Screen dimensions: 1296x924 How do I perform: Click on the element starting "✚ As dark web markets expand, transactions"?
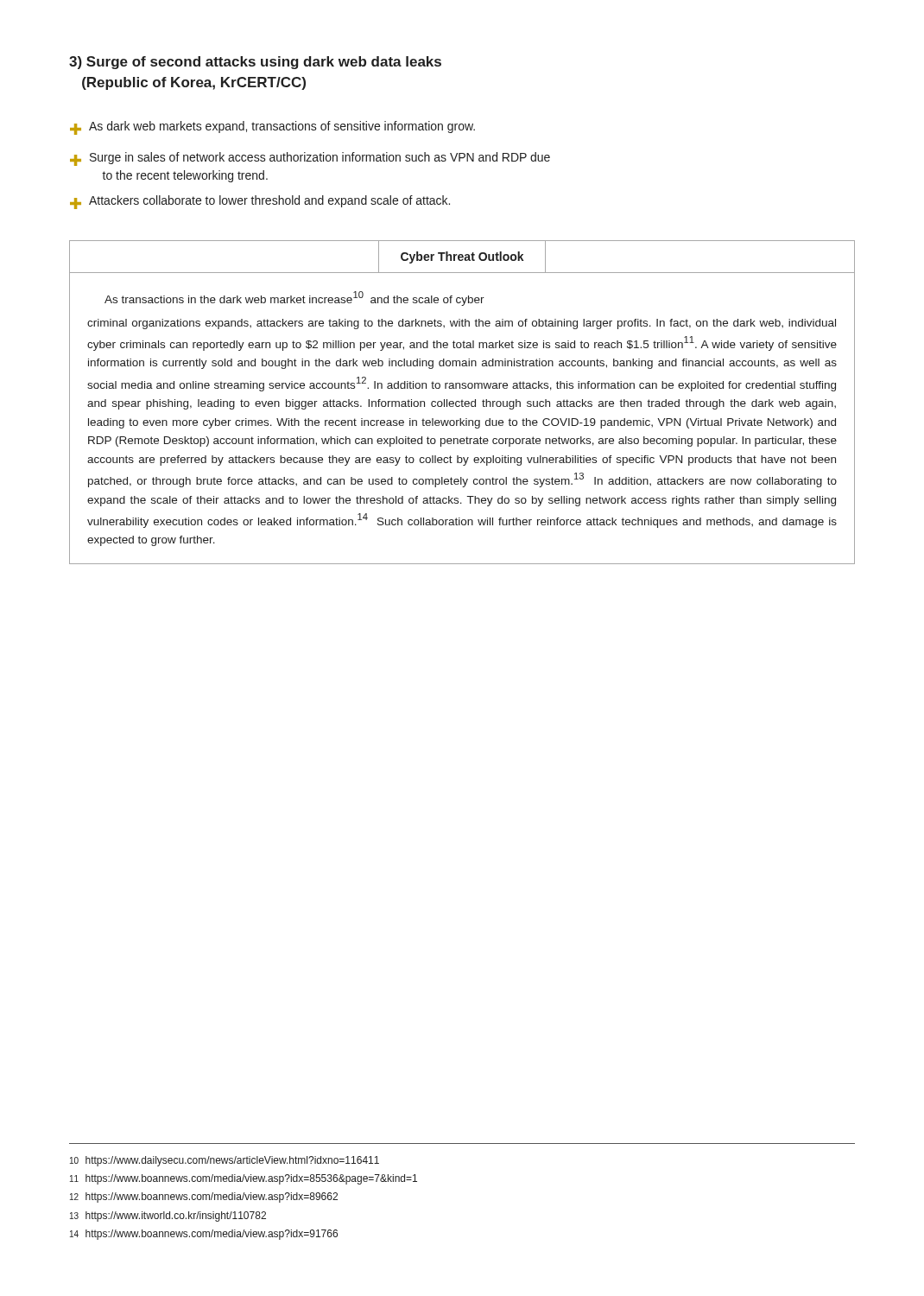coord(273,129)
